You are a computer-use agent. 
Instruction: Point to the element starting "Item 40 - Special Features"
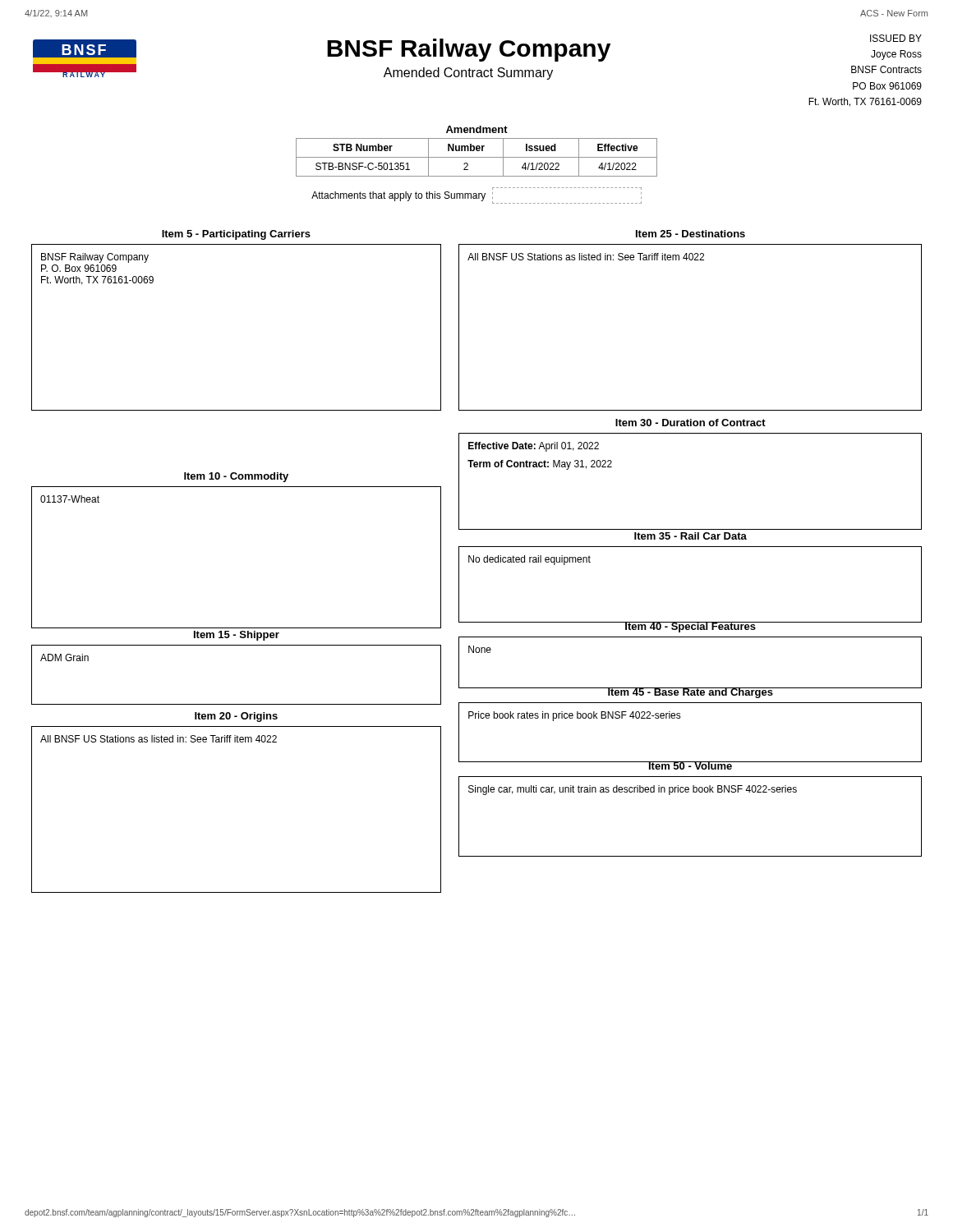click(x=690, y=626)
